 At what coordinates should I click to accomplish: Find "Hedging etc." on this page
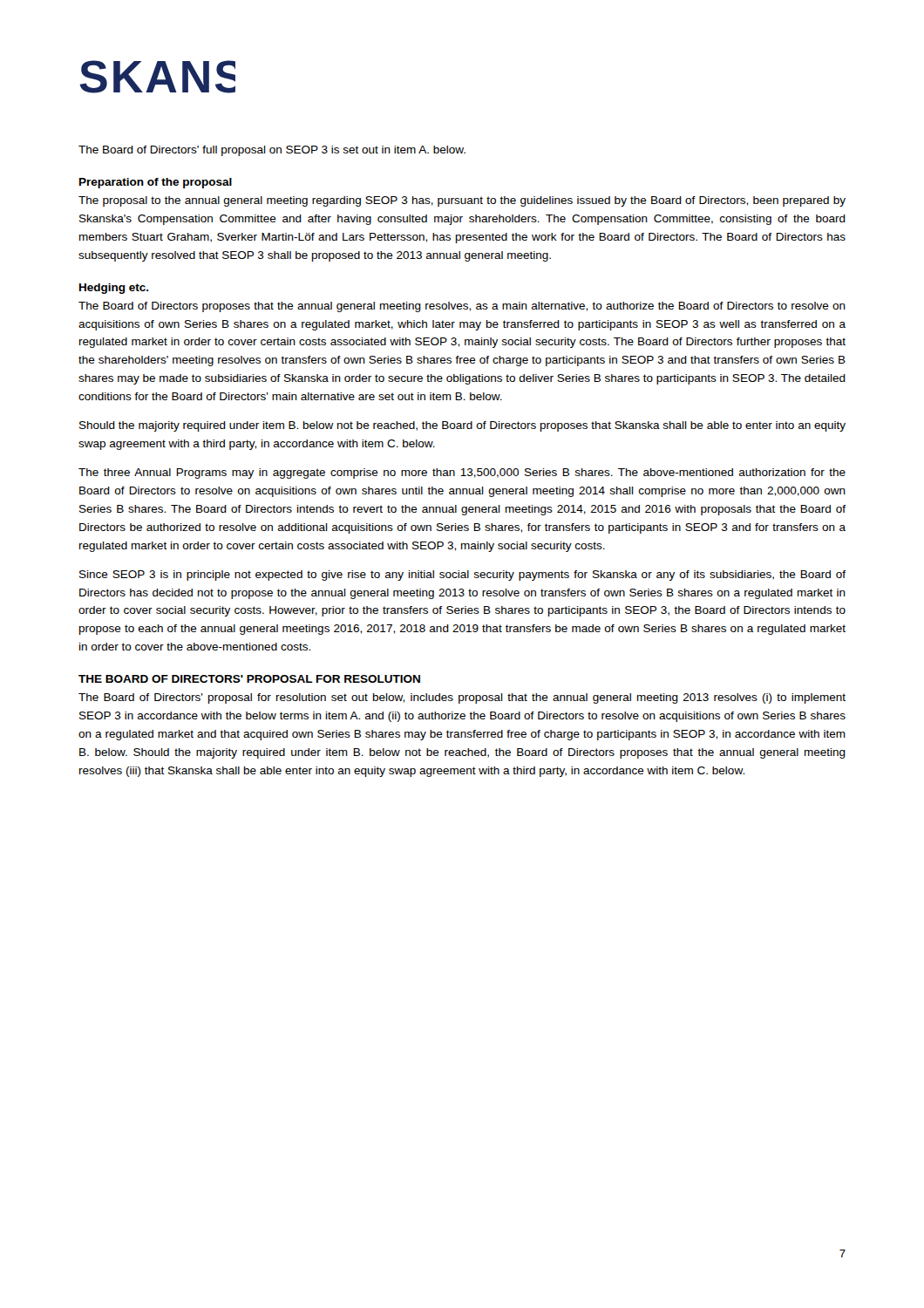[x=114, y=287]
